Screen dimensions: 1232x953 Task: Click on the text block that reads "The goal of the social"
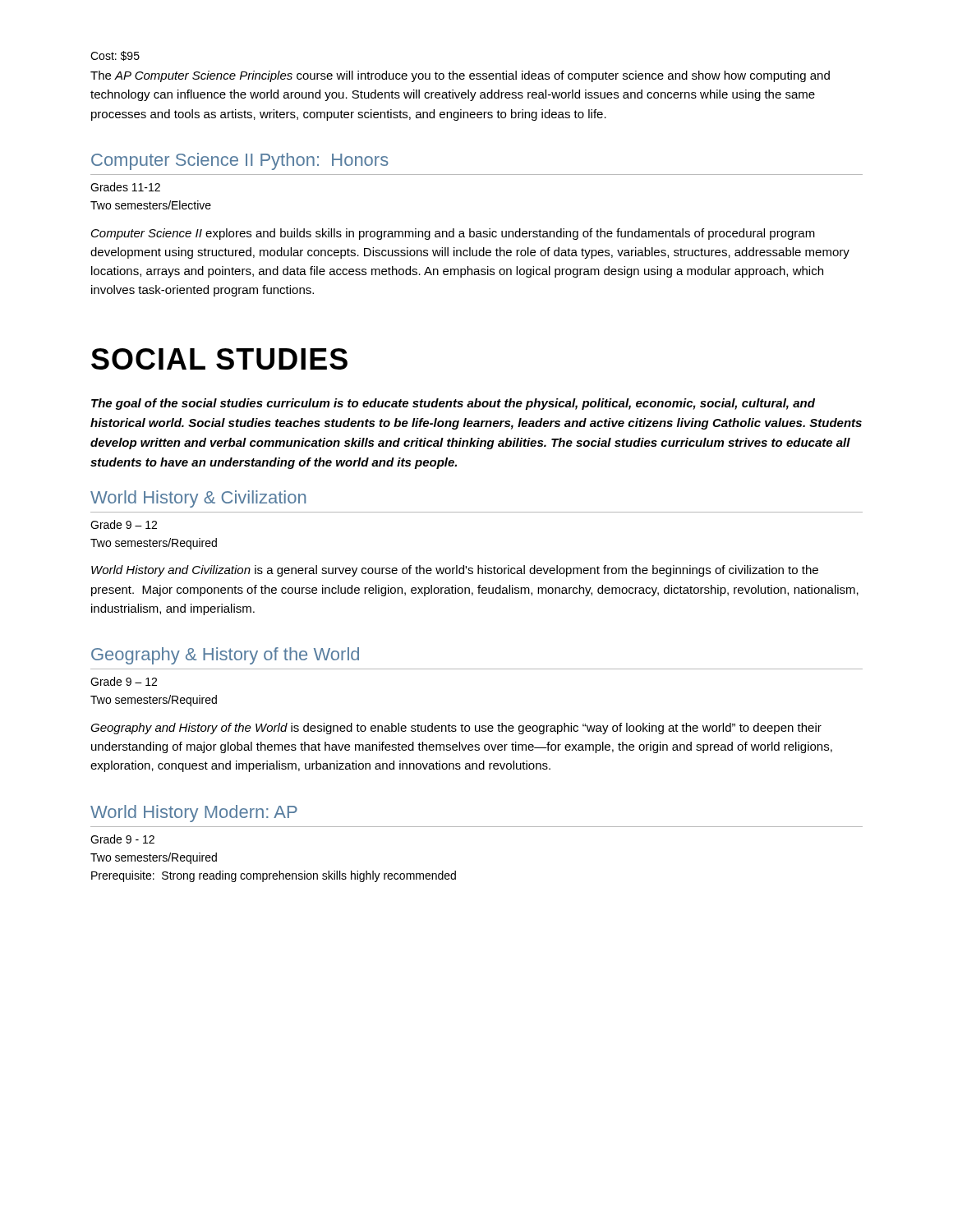[476, 432]
